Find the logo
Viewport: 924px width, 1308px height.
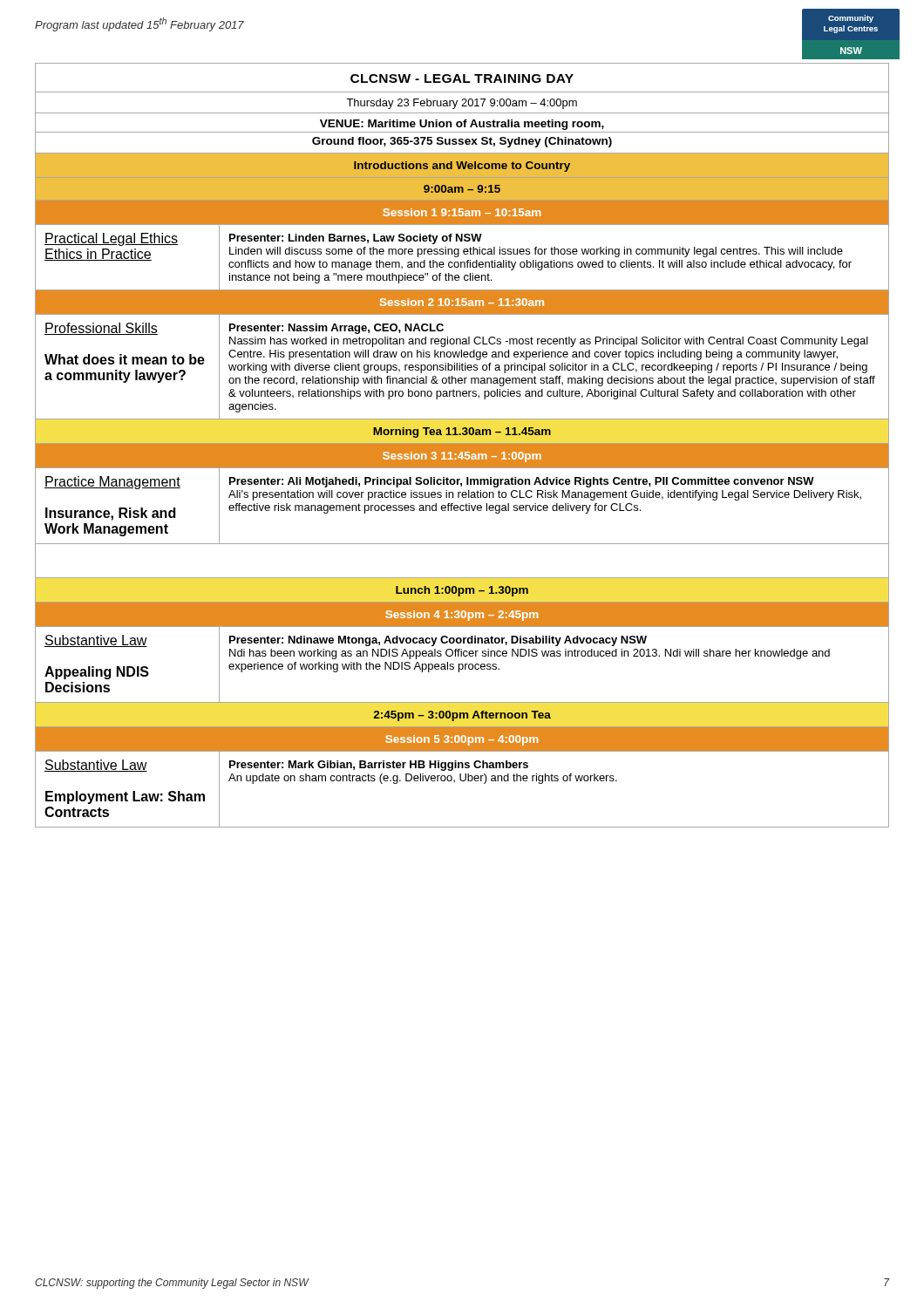tap(851, 34)
